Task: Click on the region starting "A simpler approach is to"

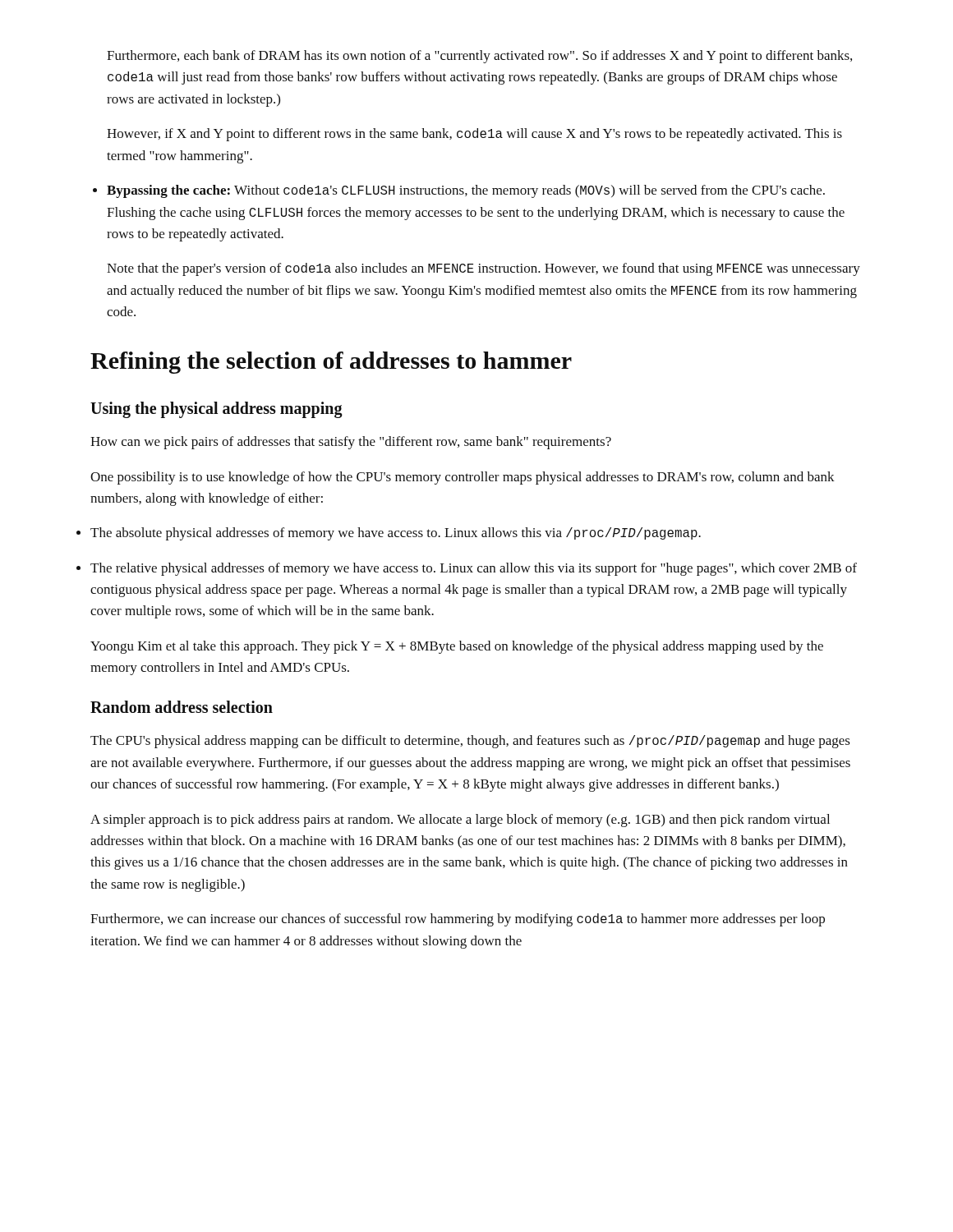Action: click(x=469, y=851)
